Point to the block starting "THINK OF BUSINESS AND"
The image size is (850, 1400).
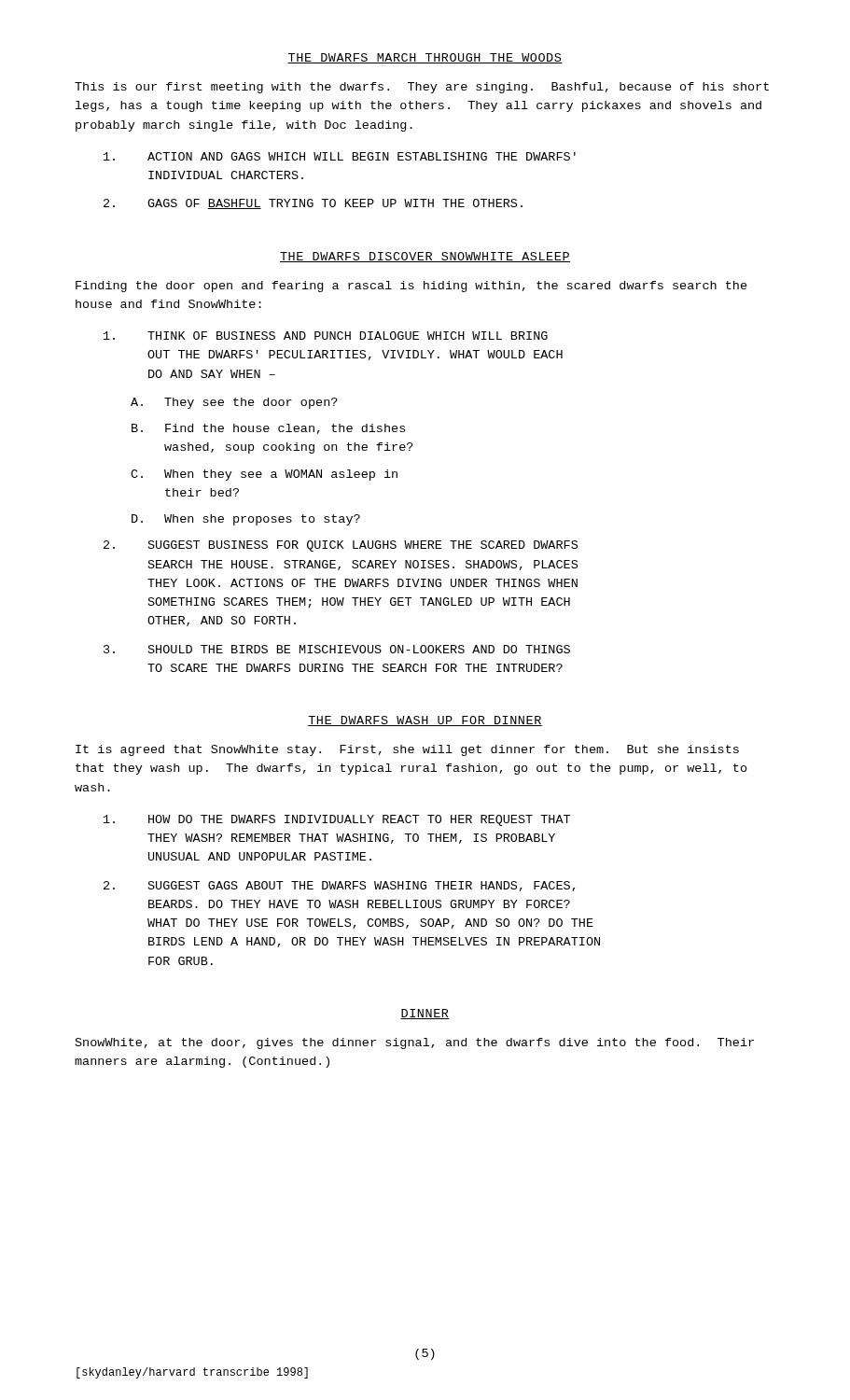[x=439, y=356]
